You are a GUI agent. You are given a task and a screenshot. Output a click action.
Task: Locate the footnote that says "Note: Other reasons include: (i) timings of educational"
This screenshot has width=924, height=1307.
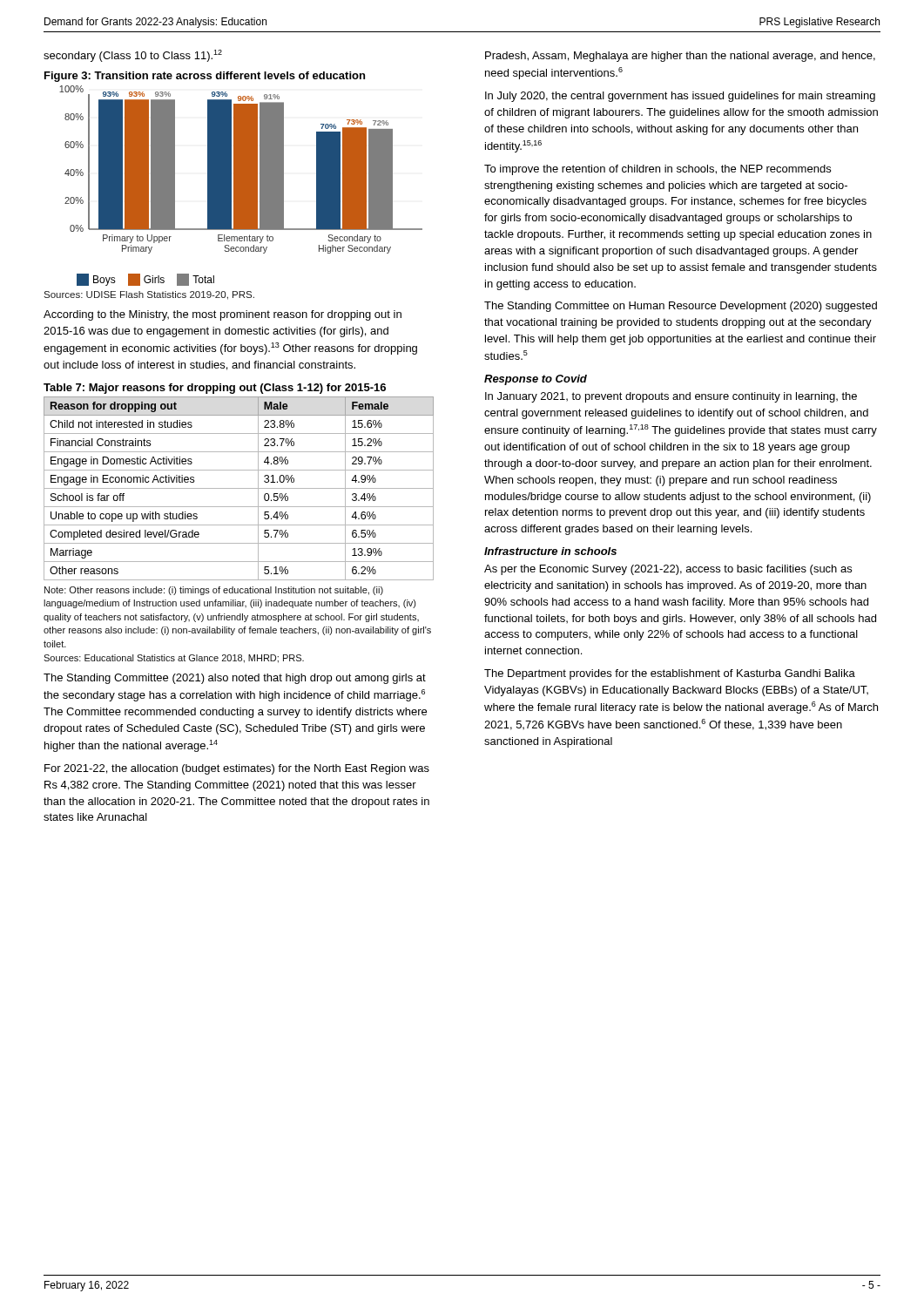pos(237,617)
